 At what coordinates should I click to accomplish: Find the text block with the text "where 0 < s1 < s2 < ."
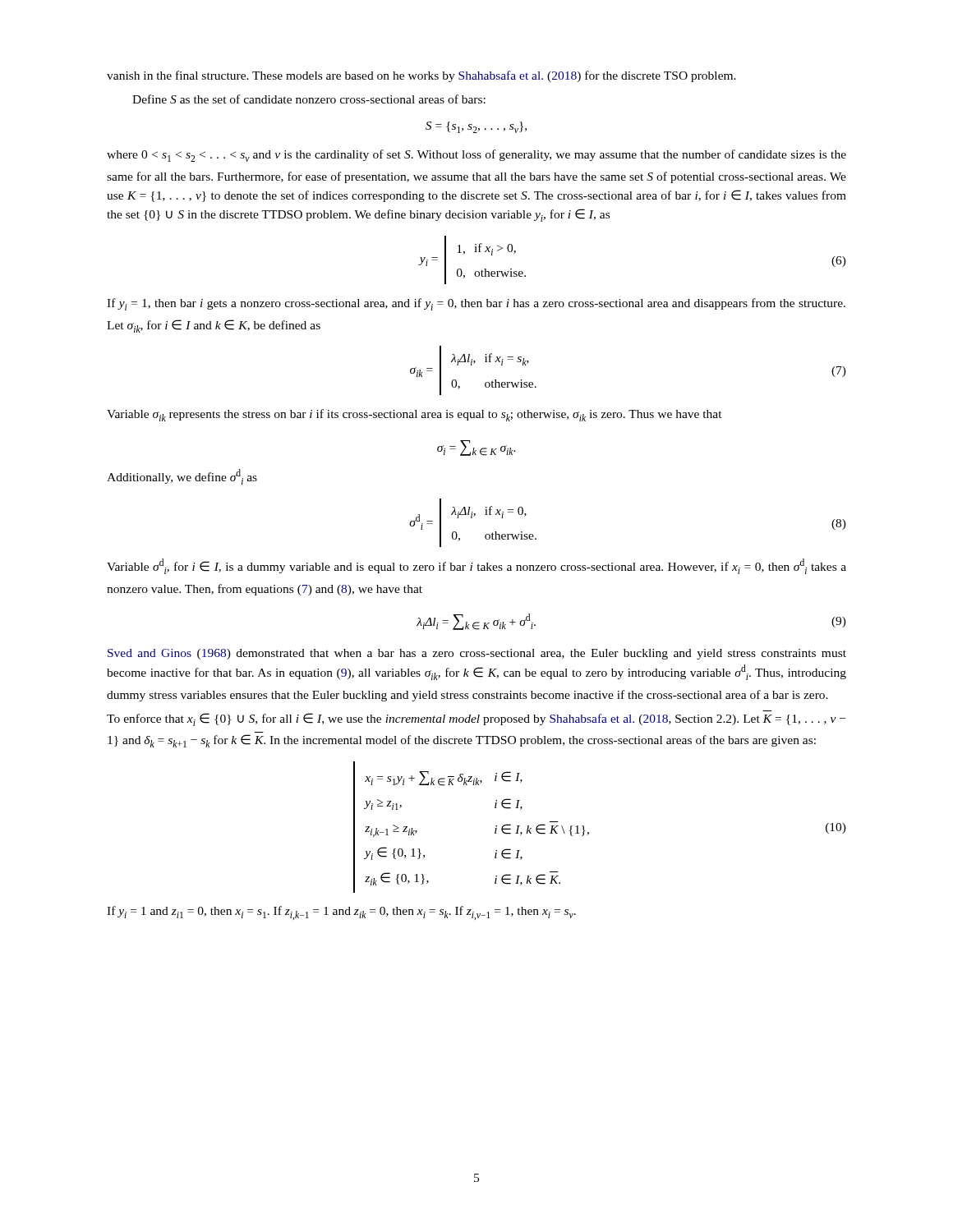pos(476,186)
